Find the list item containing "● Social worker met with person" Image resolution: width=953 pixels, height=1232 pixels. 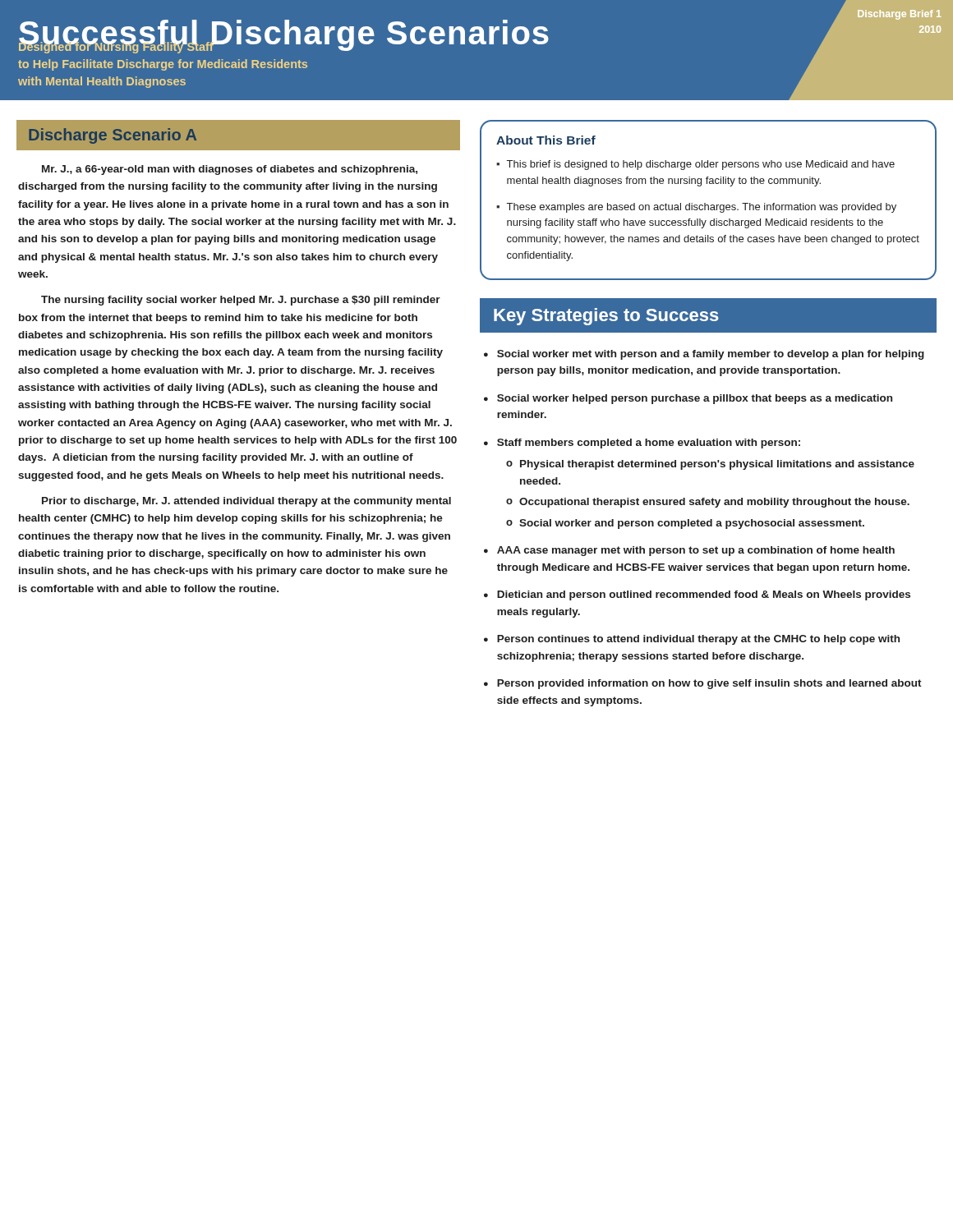[x=710, y=362]
